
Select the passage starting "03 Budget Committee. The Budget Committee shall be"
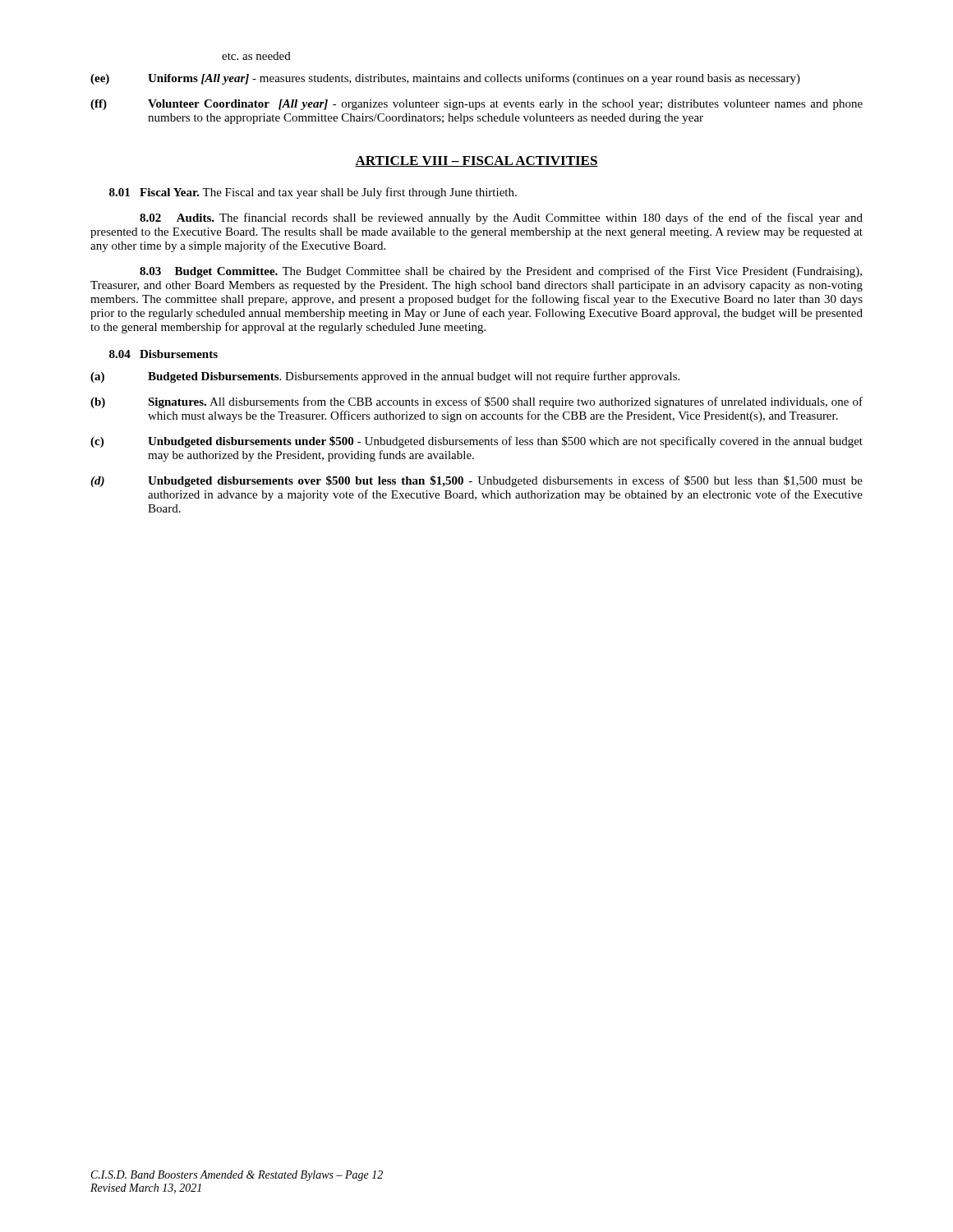pyautogui.click(x=476, y=299)
